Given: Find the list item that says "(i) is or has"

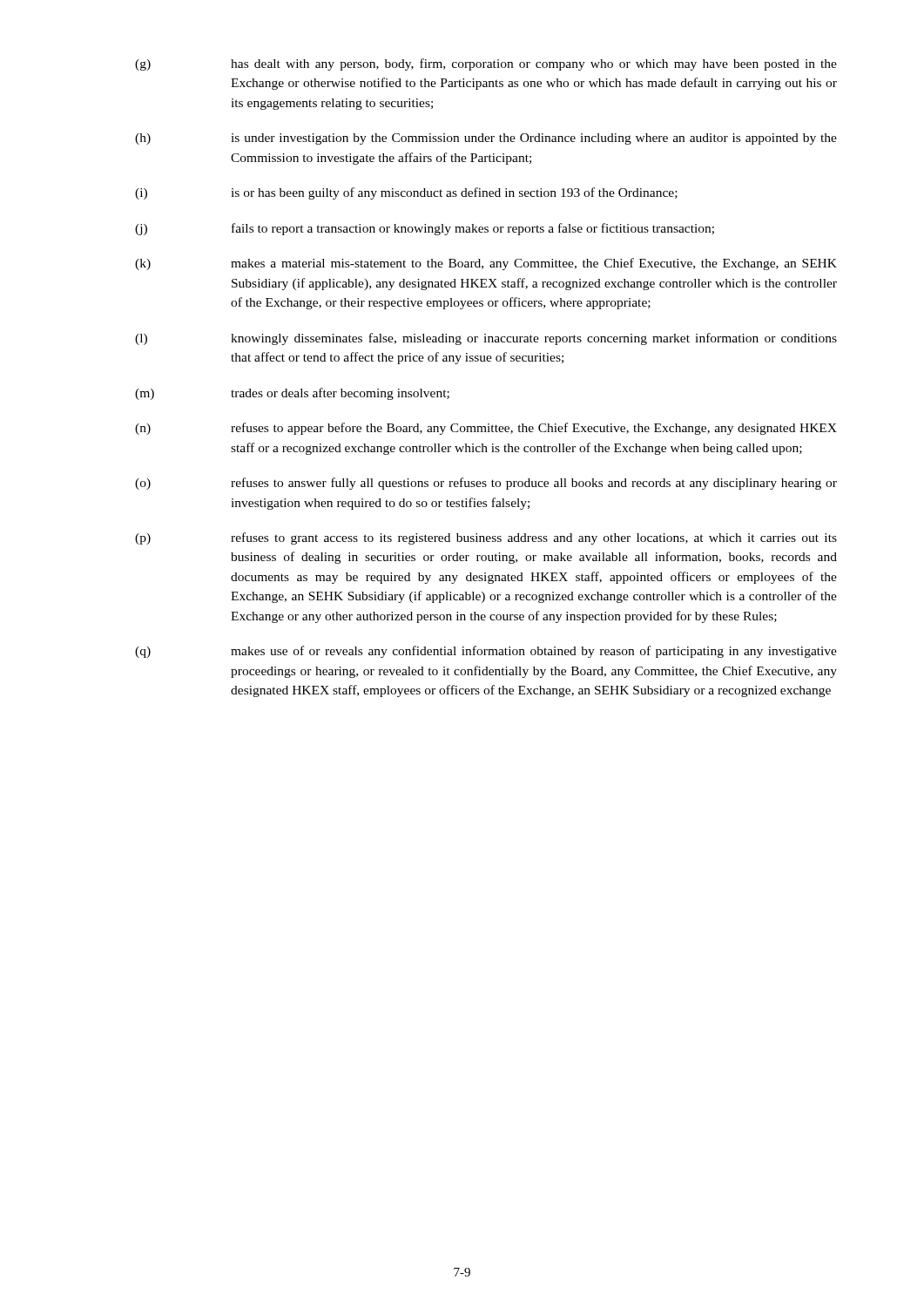Looking at the screenshot, I should pyautogui.click(x=486, y=193).
